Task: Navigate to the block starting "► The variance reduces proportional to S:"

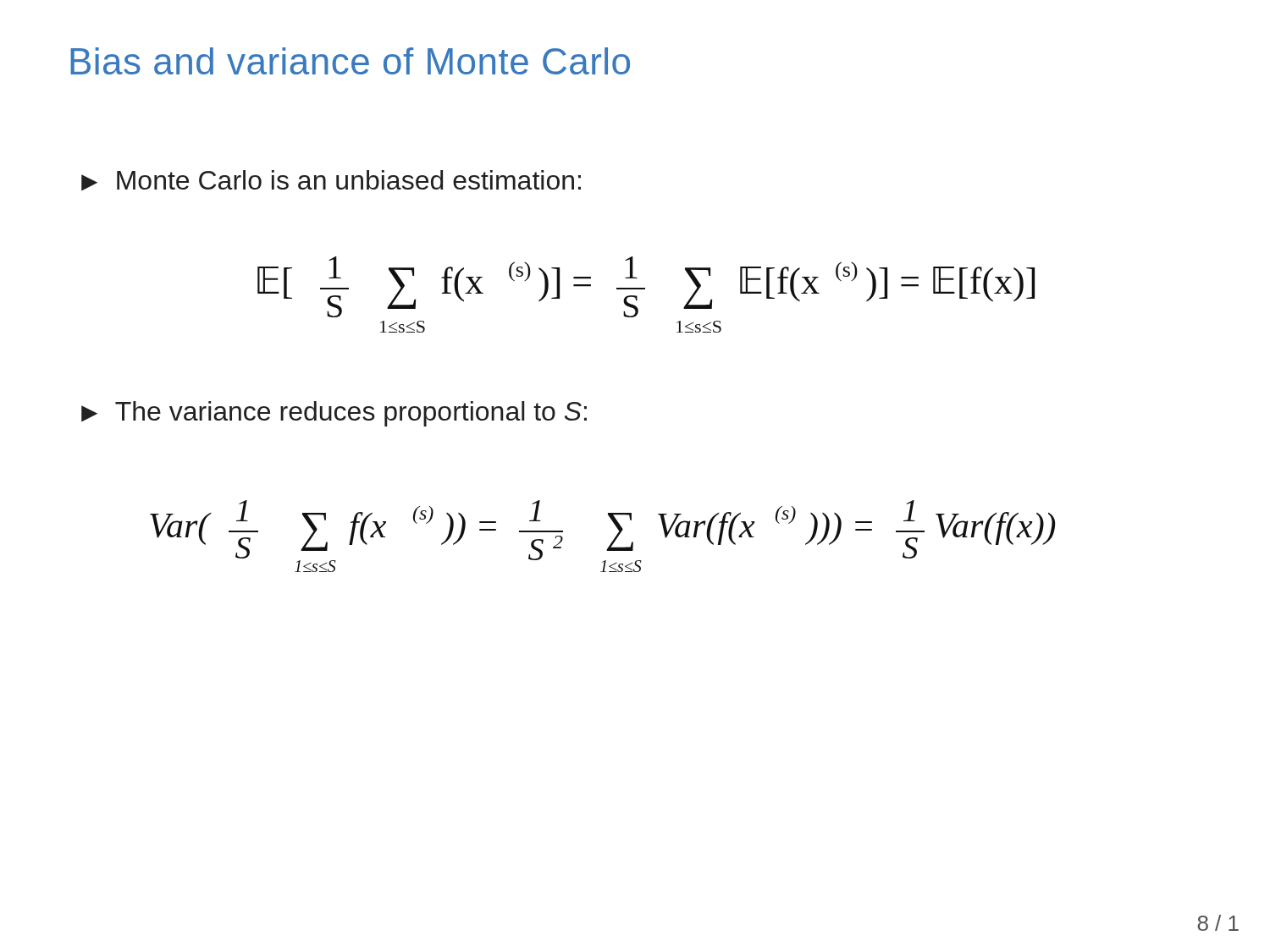Action: (x=333, y=412)
